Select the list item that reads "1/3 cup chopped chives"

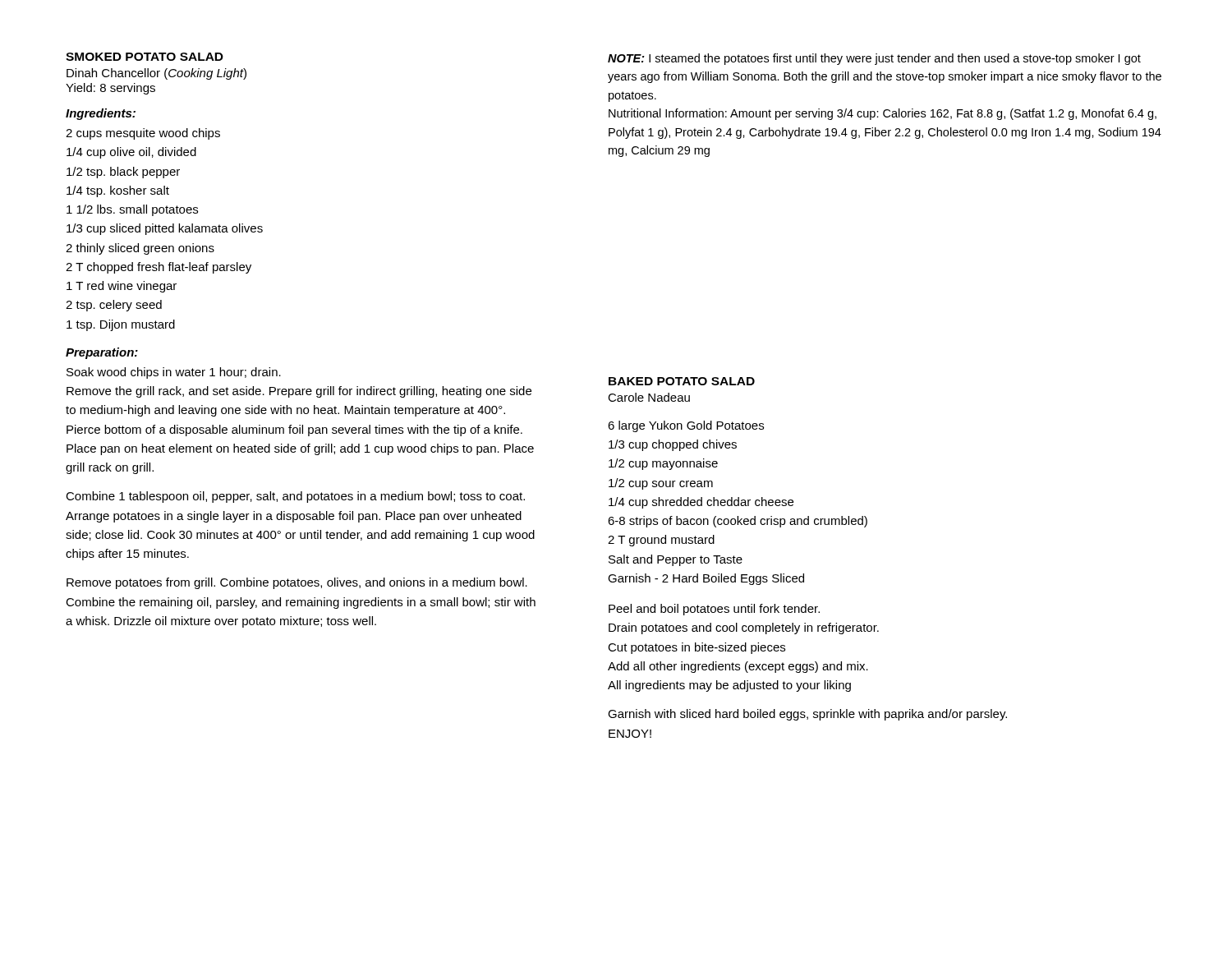point(672,444)
